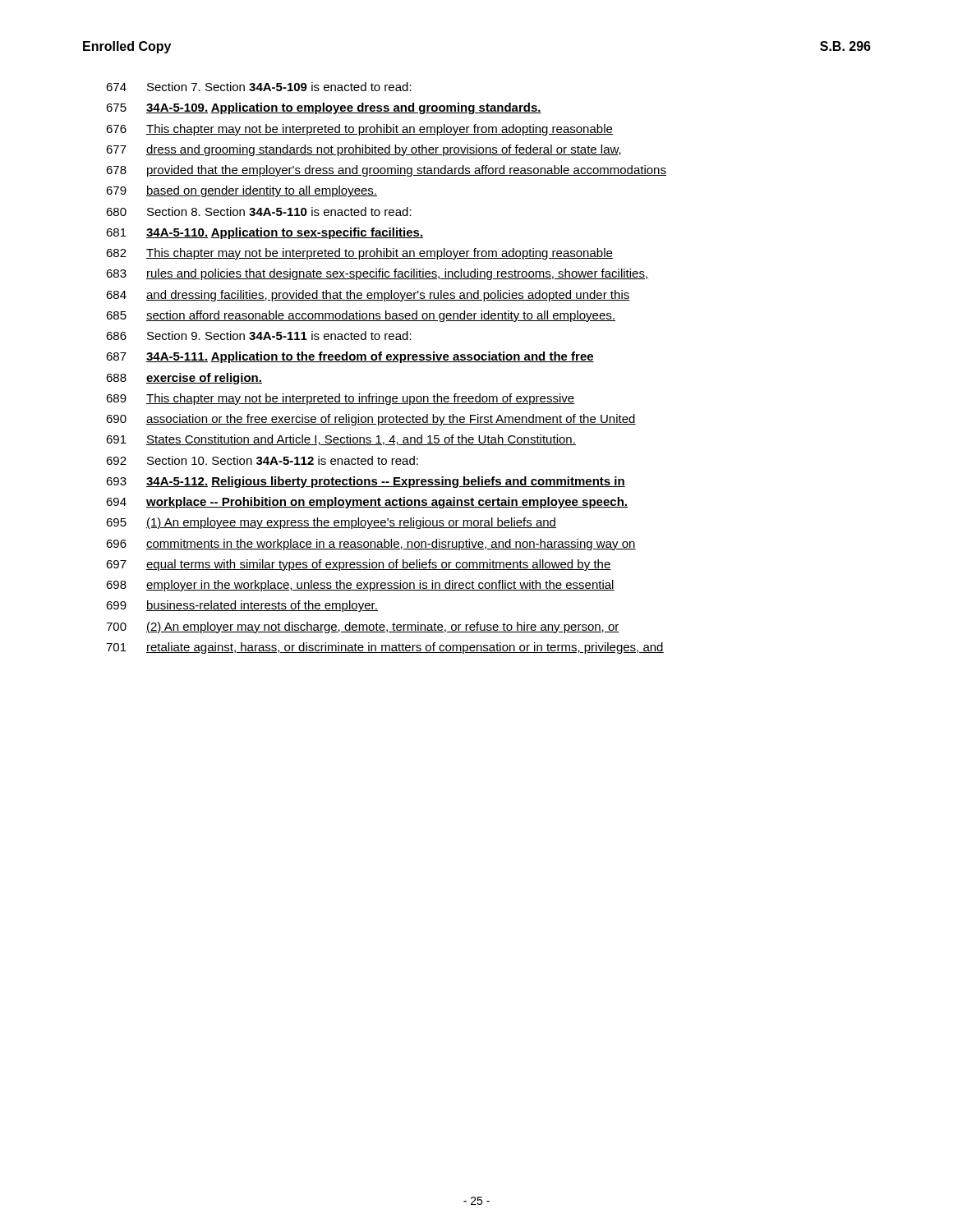This screenshot has height=1232, width=953.
Task: Point to the block beginning "675 34A-5-109. Application to employee dress and grooming"
Action: (476, 107)
